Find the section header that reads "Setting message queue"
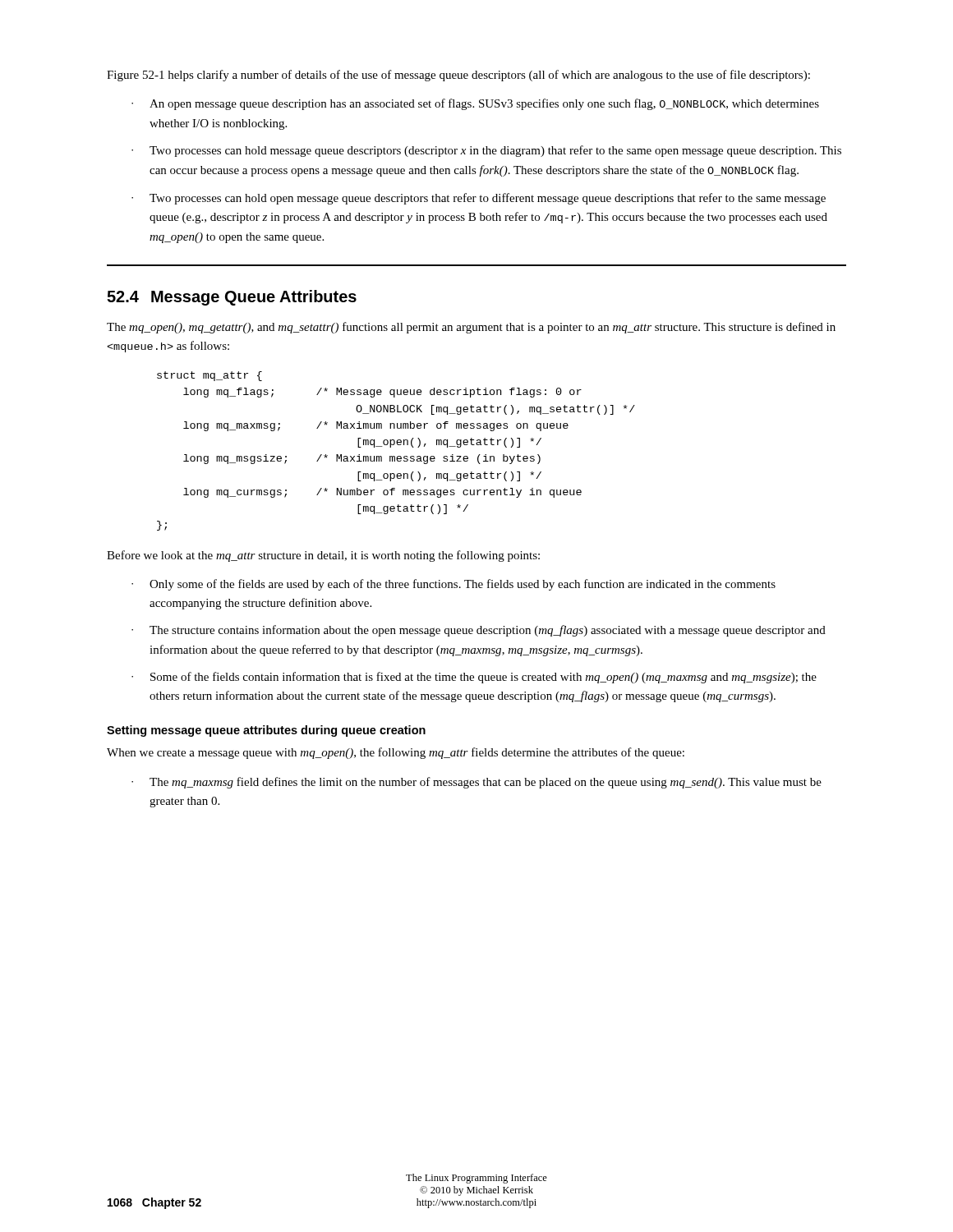This screenshot has width=953, height=1232. click(x=266, y=731)
